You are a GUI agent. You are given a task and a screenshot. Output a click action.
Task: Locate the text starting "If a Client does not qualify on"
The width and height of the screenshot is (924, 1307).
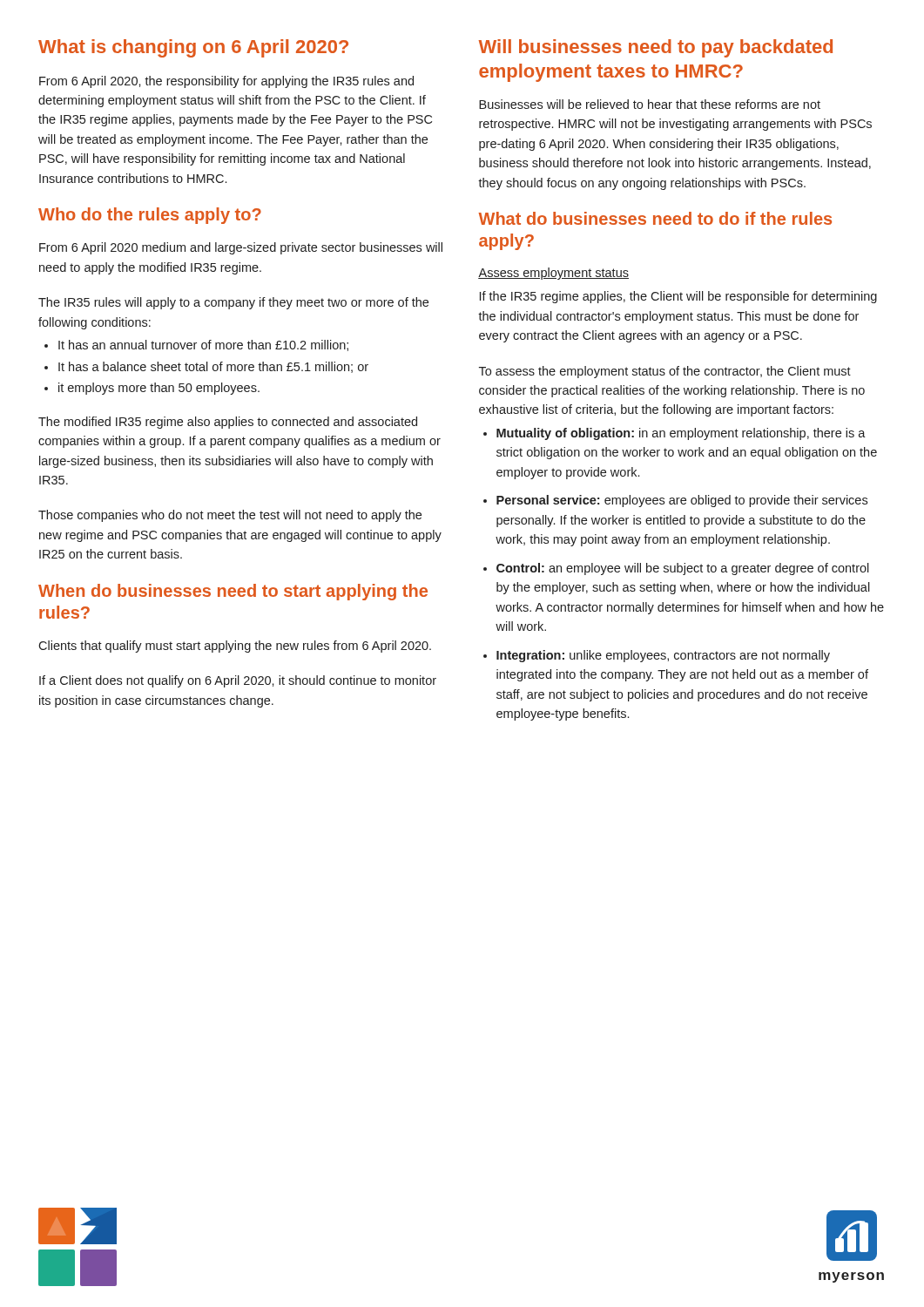[237, 691]
